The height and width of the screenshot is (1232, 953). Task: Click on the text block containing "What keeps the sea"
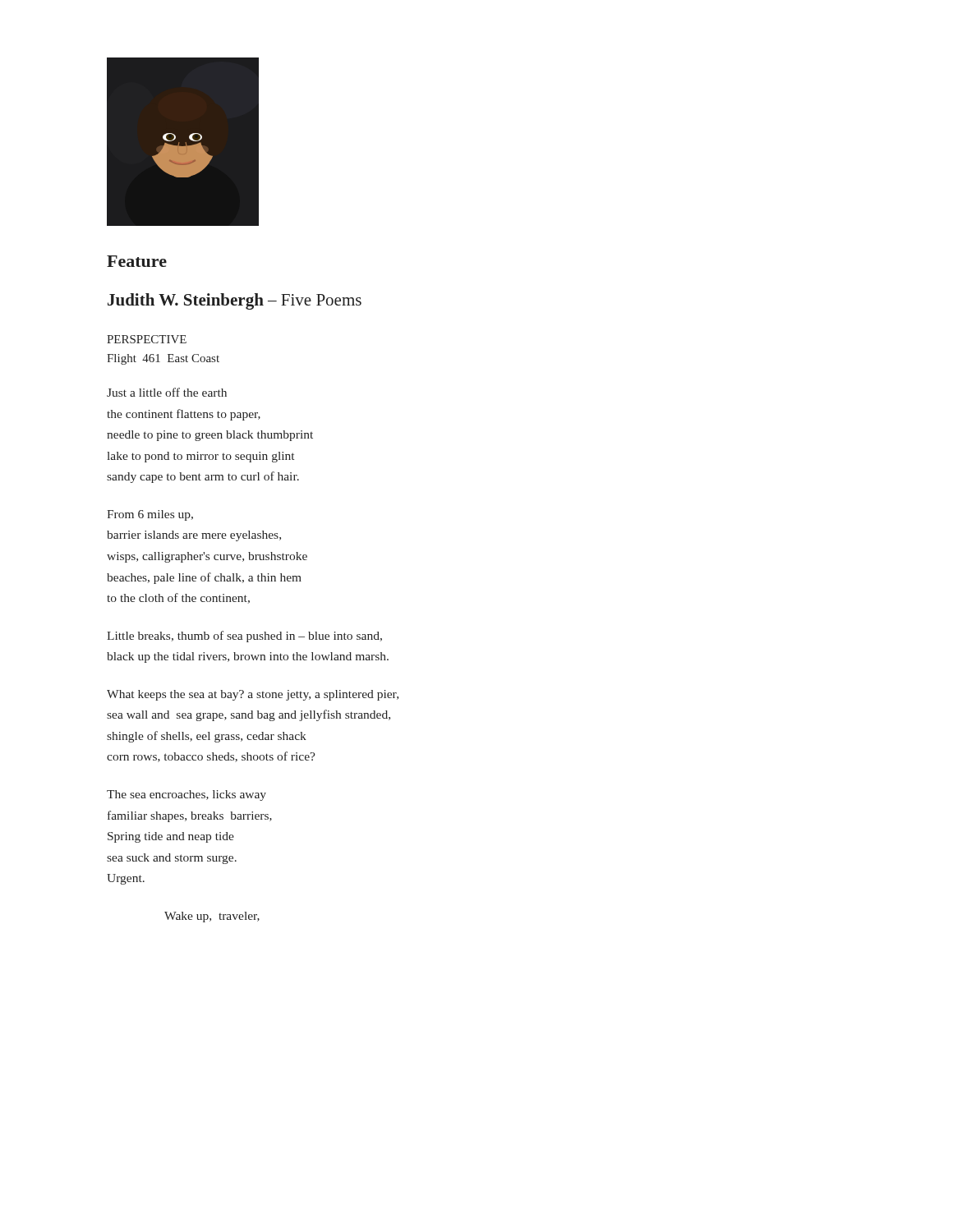click(253, 725)
